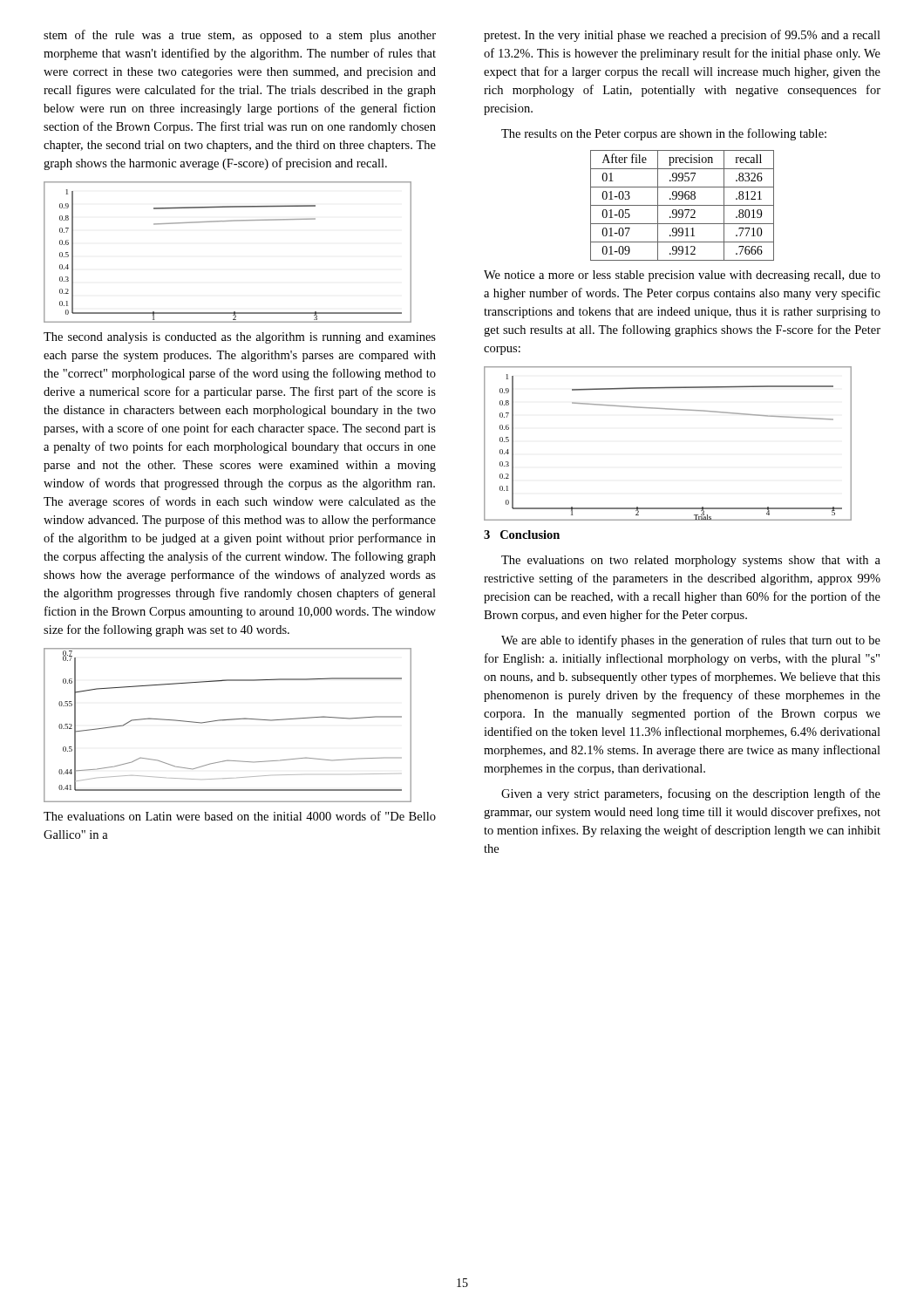Locate the table with the text "After file"
924x1308 pixels.
tap(682, 205)
